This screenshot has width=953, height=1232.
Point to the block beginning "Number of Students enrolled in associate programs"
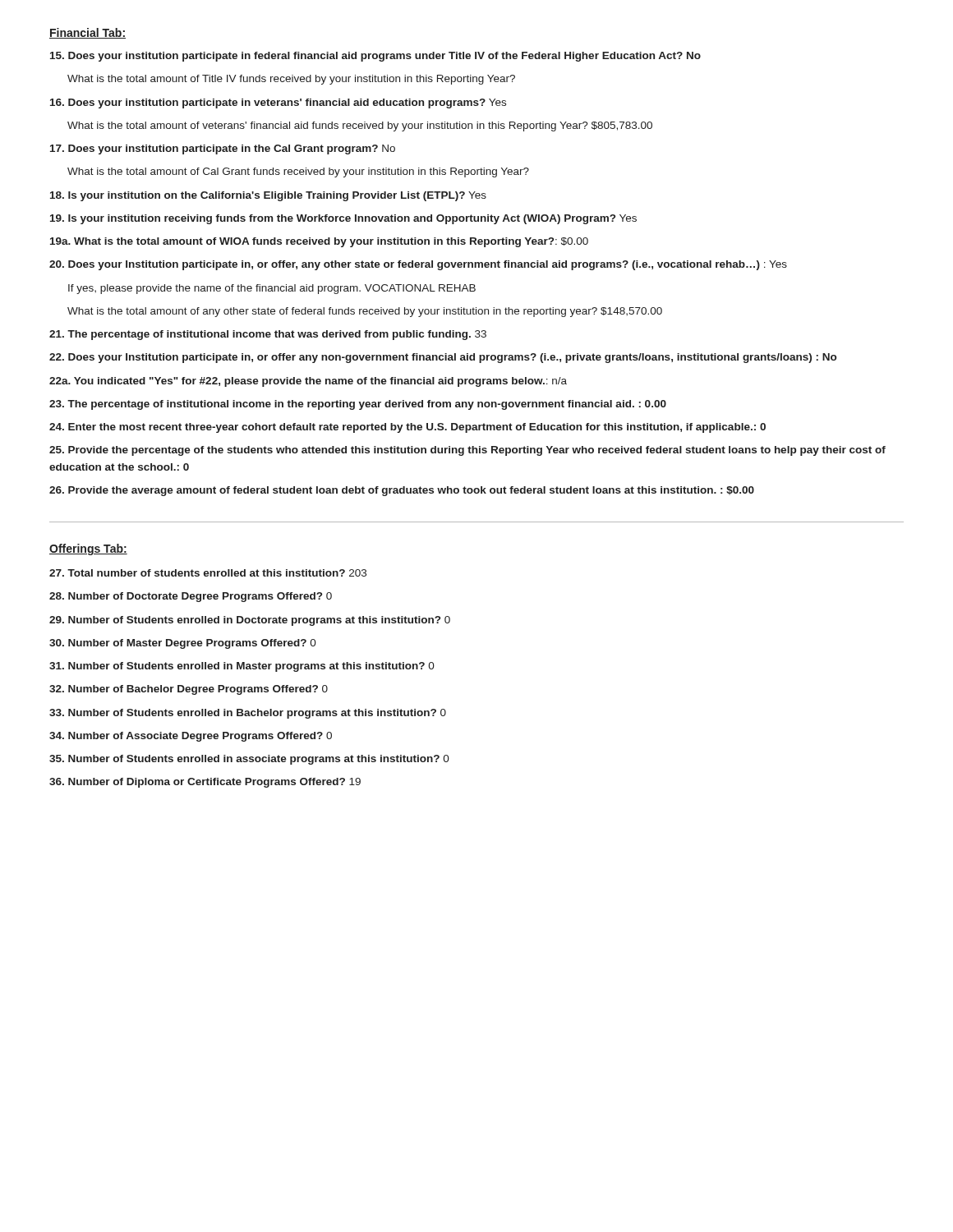(x=249, y=759)
